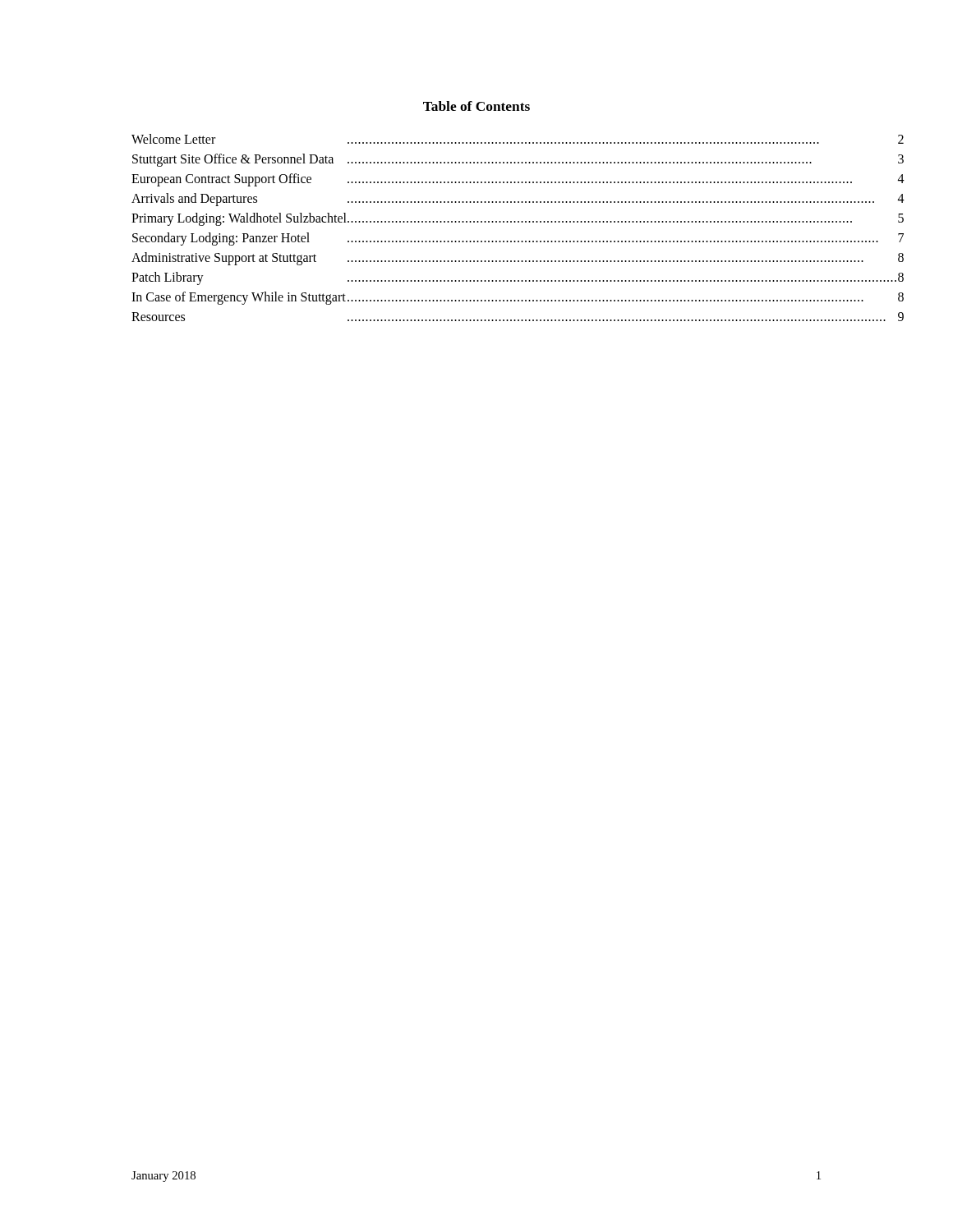Click the passage that begins "In Case of Emergency"
953x1232 pixels.
coord(518,297)
